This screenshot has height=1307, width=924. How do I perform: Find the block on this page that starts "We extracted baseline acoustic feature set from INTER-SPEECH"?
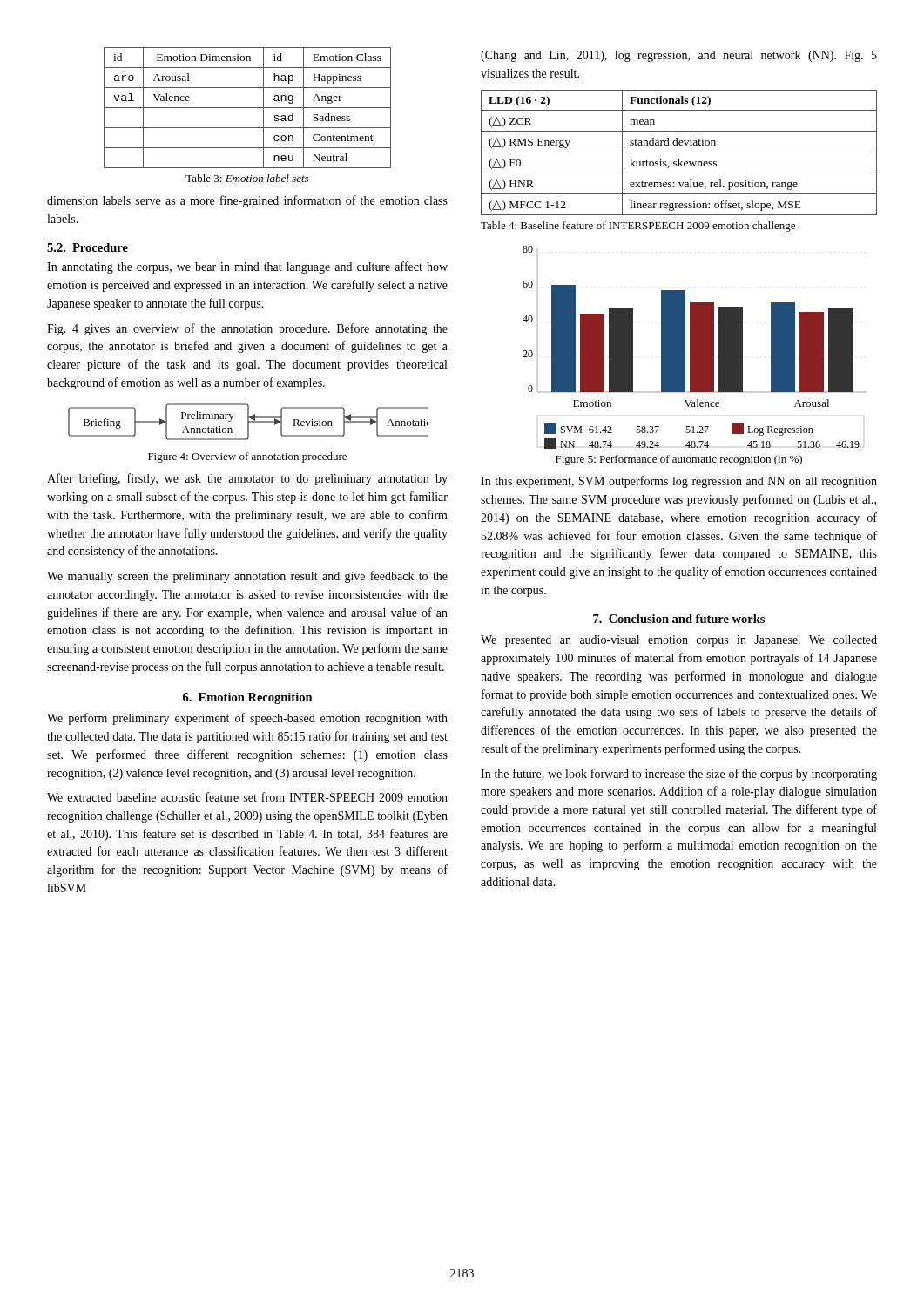tap(247, 843)
